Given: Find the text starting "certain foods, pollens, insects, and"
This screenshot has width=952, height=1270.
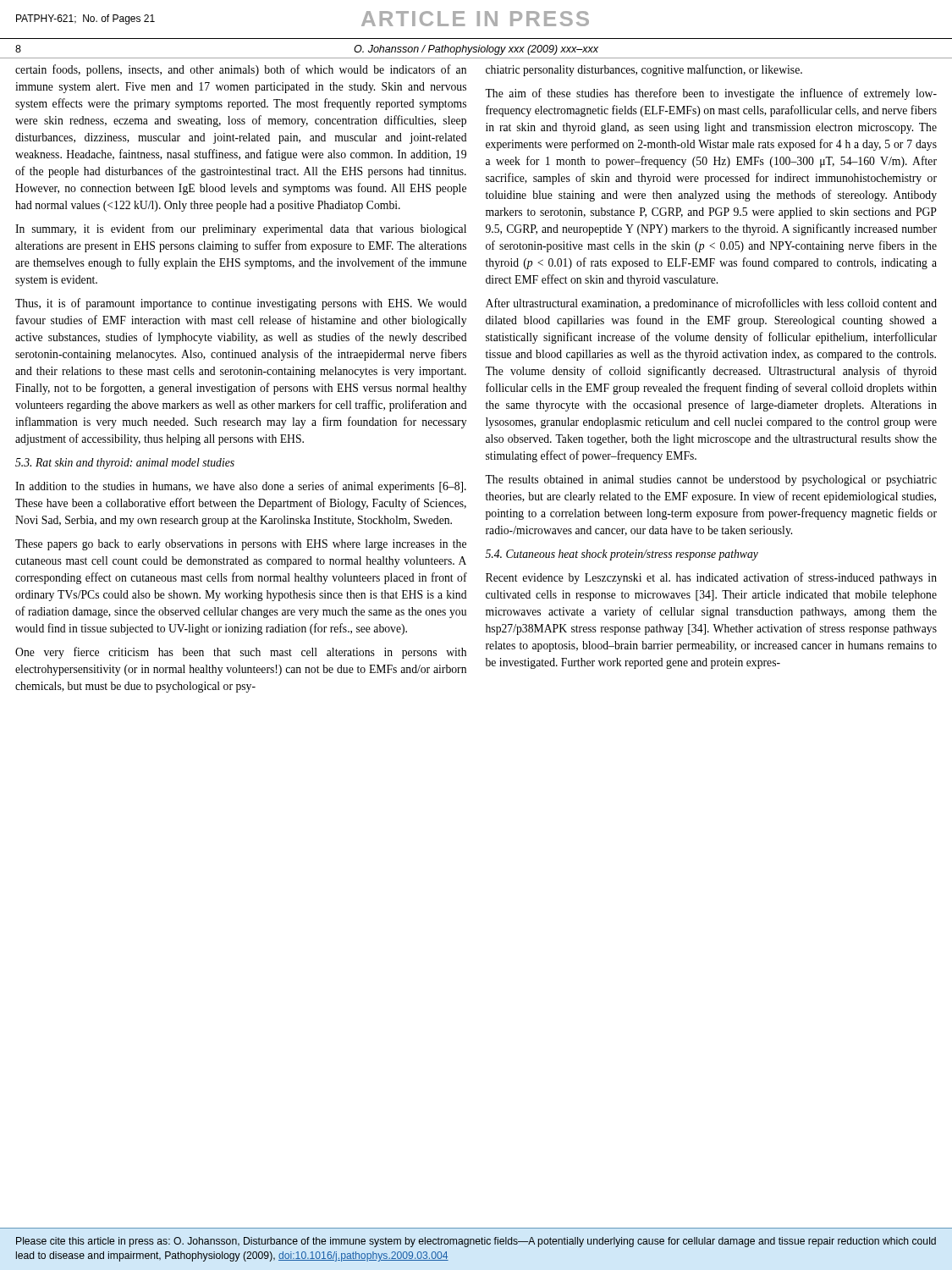Looking at the screenshot, I should [241, 138].
